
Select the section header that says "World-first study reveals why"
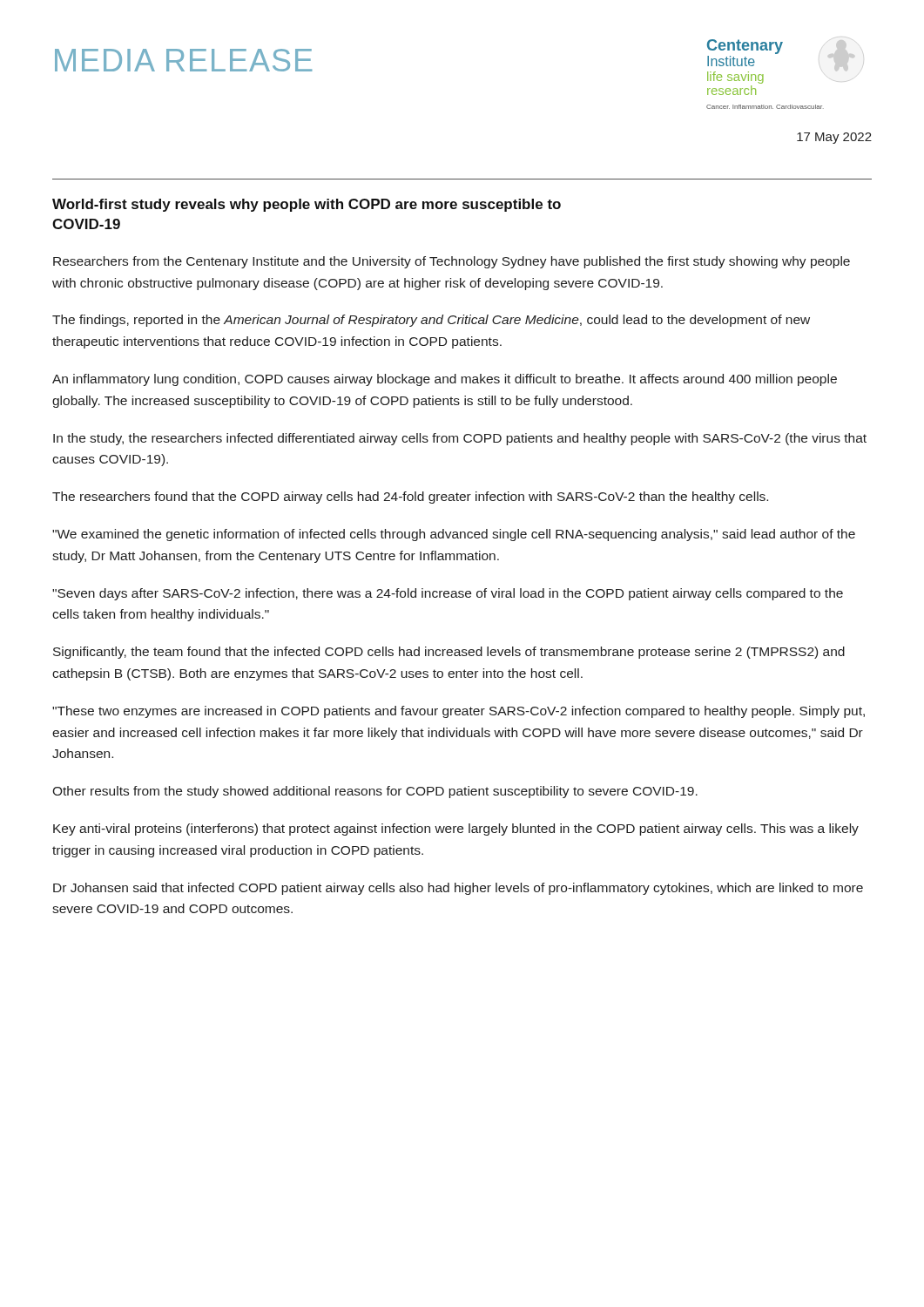tap(307, 214)
